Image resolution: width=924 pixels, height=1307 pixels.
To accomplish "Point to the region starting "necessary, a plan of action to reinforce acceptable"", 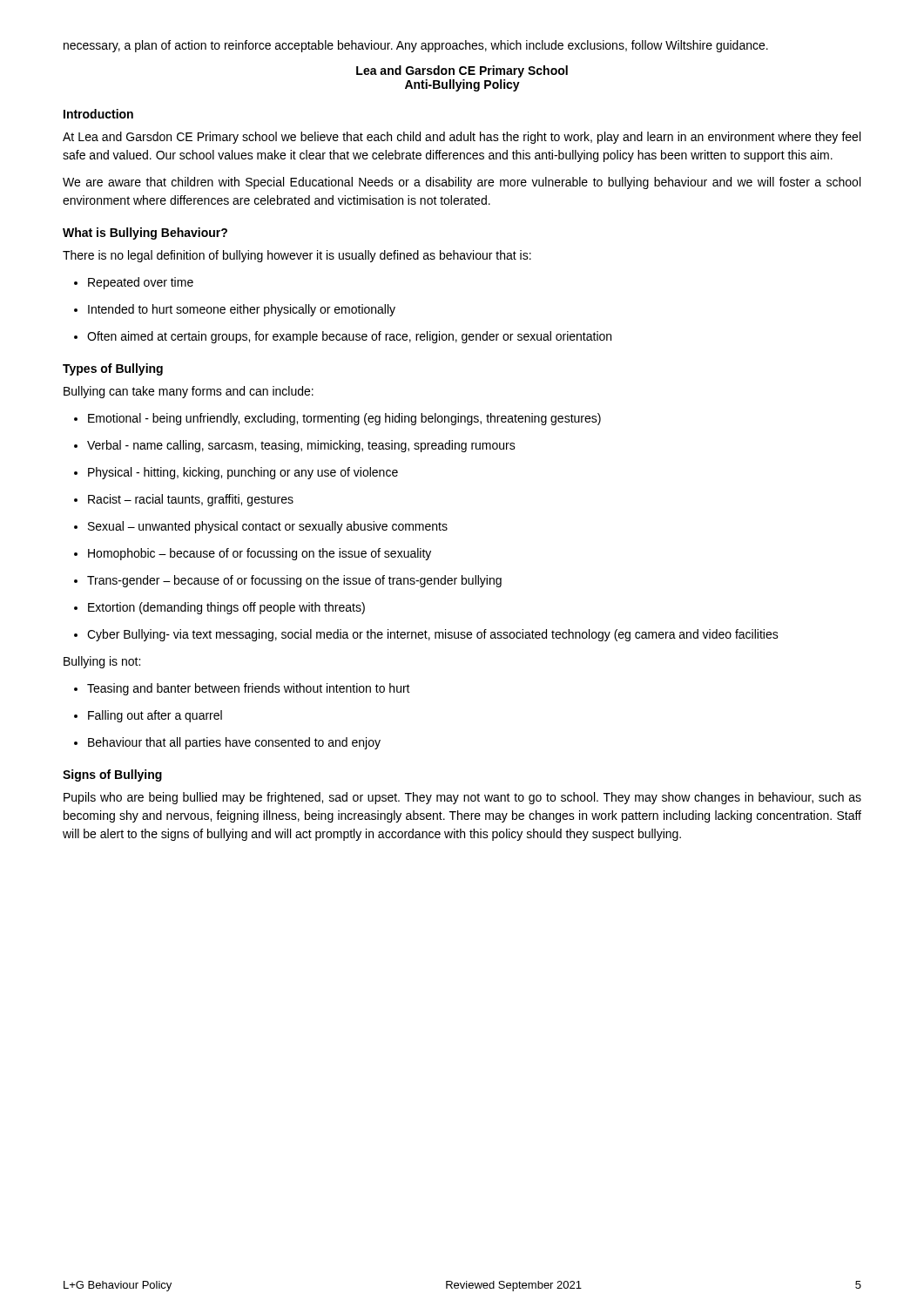I will pyautogui.click(x=462, y=46).
